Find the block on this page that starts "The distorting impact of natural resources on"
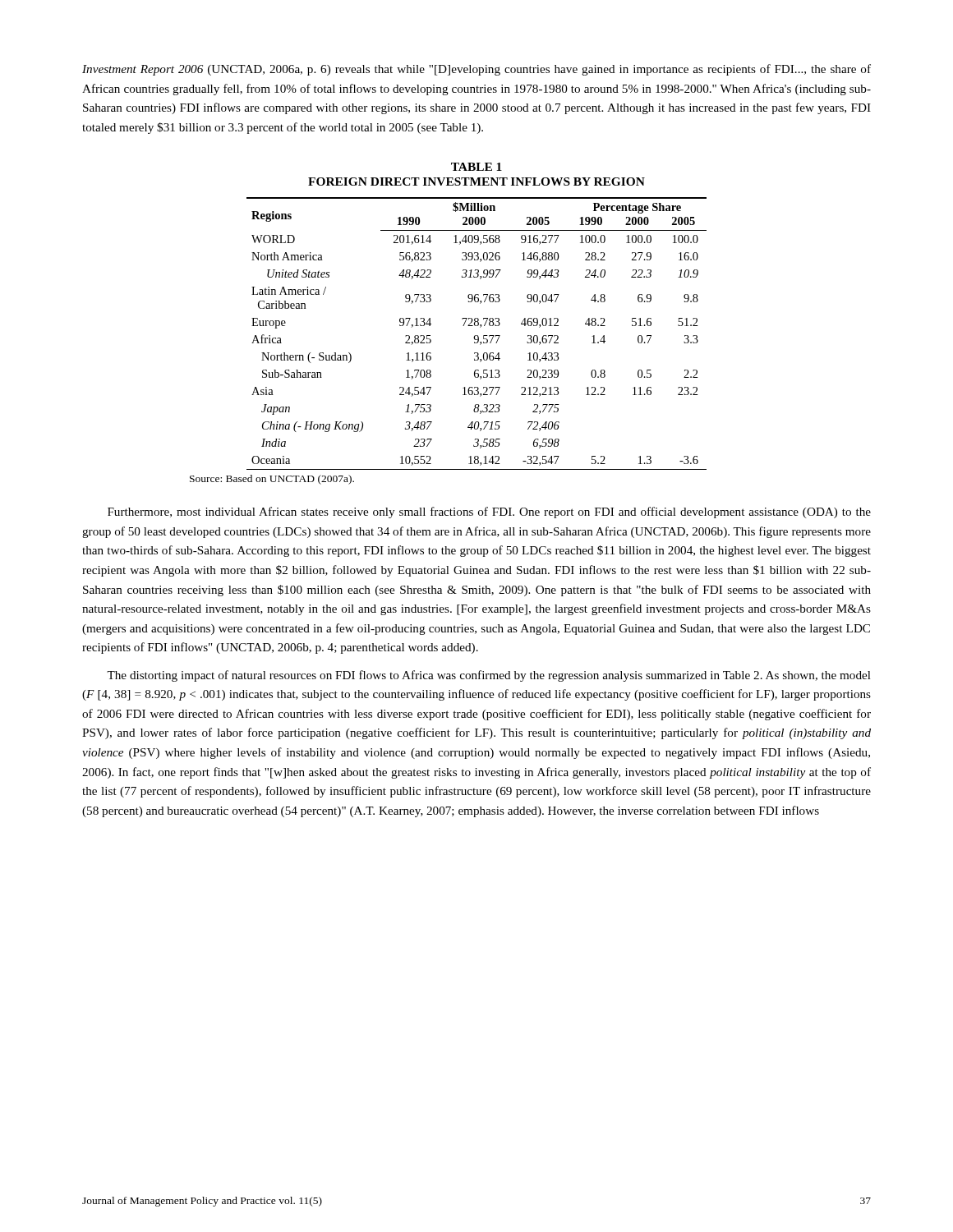953x1232 pixels. tap(476, 742)
